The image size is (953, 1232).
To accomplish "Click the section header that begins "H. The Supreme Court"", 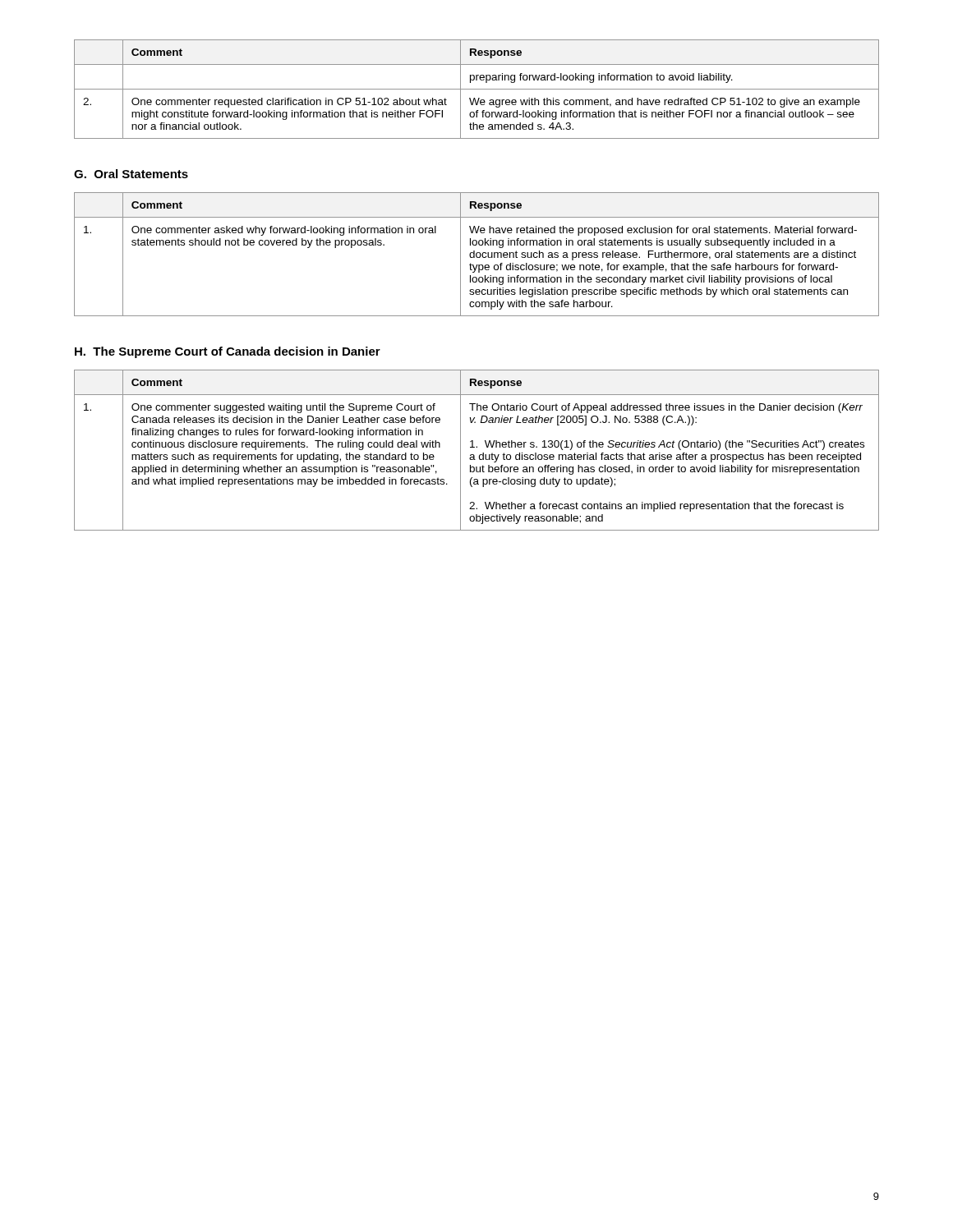I will click(227, 351).
